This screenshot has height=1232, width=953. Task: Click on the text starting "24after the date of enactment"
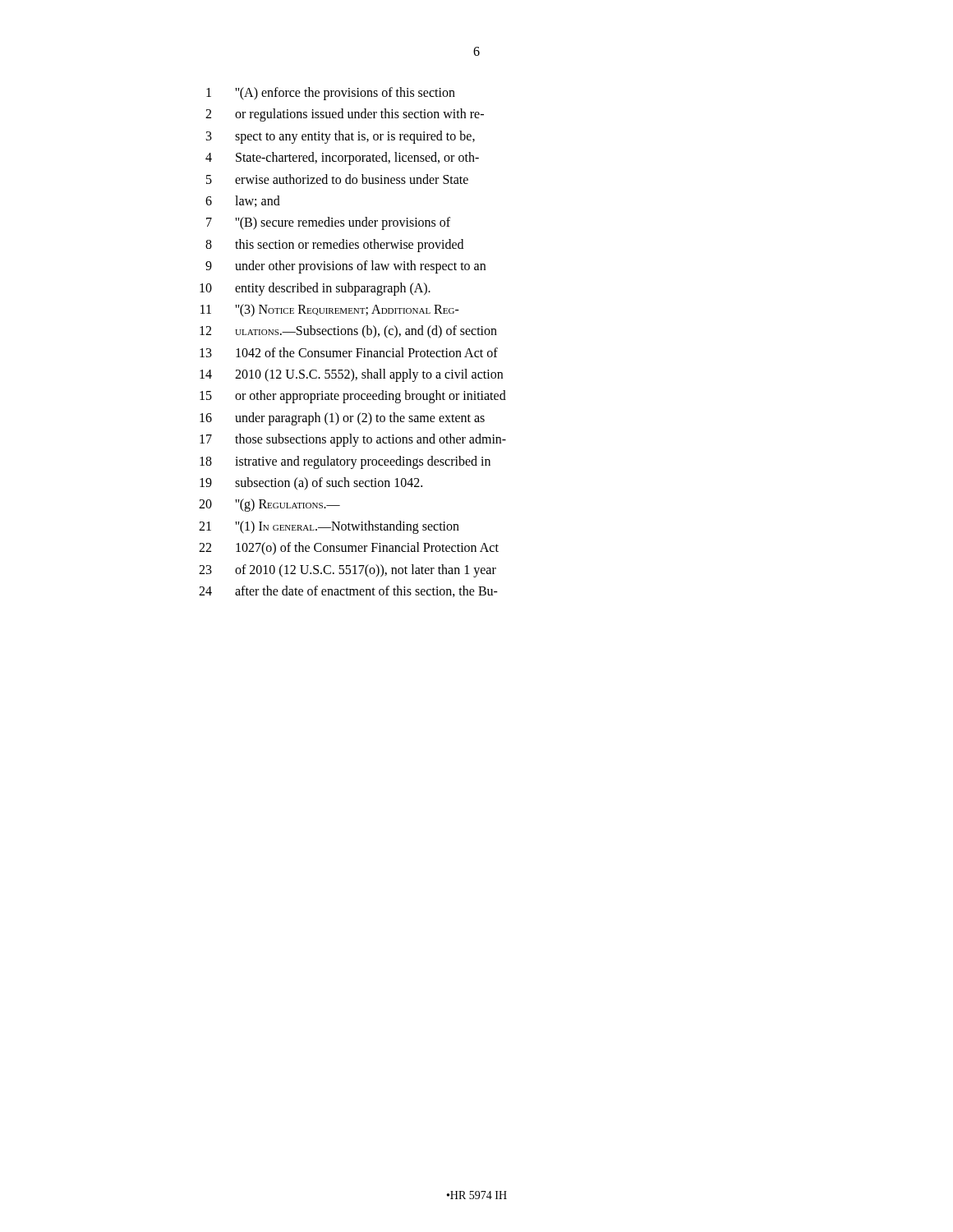click(x=505, y=591)
